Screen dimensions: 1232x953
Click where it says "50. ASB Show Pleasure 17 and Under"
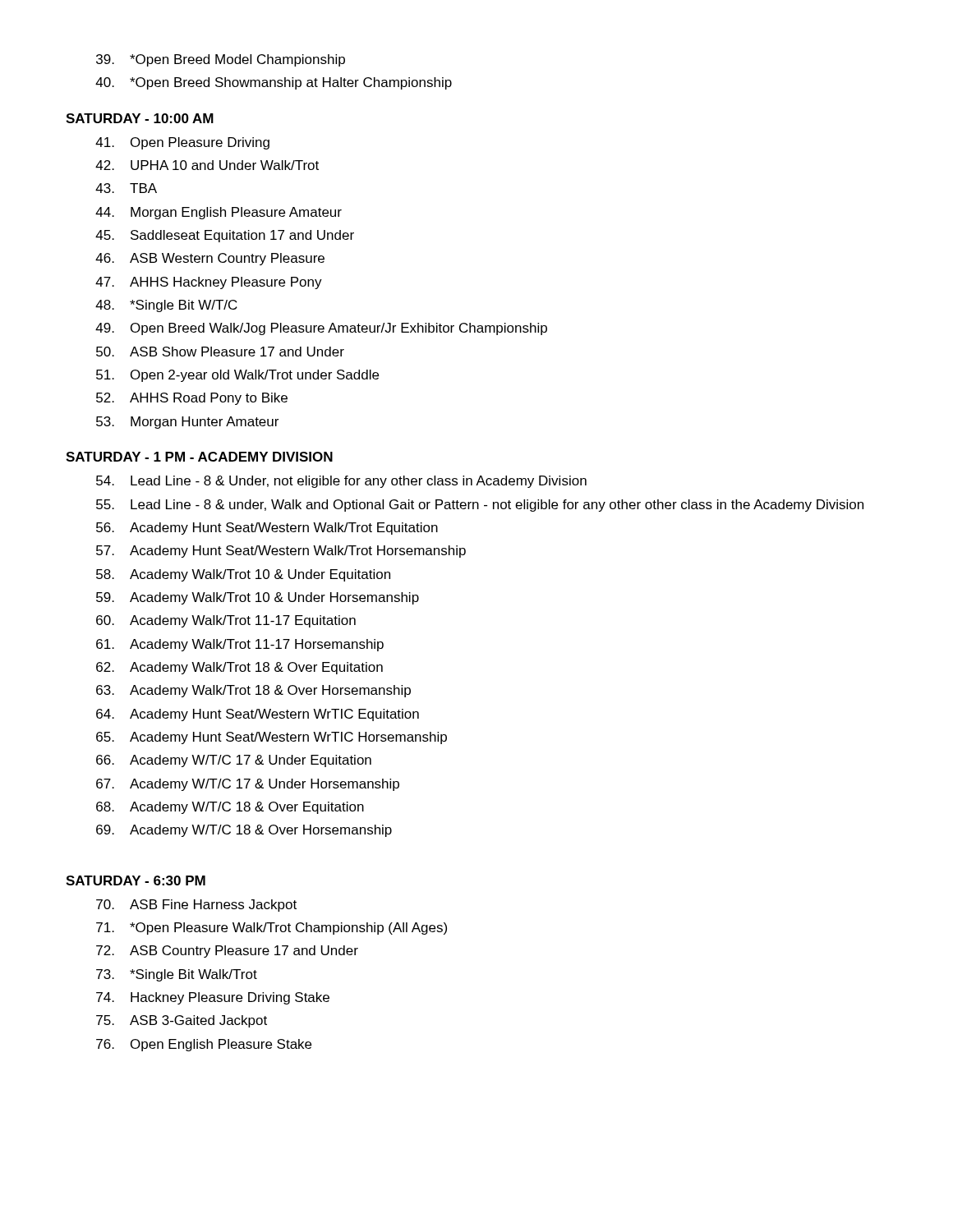[220, 352]
